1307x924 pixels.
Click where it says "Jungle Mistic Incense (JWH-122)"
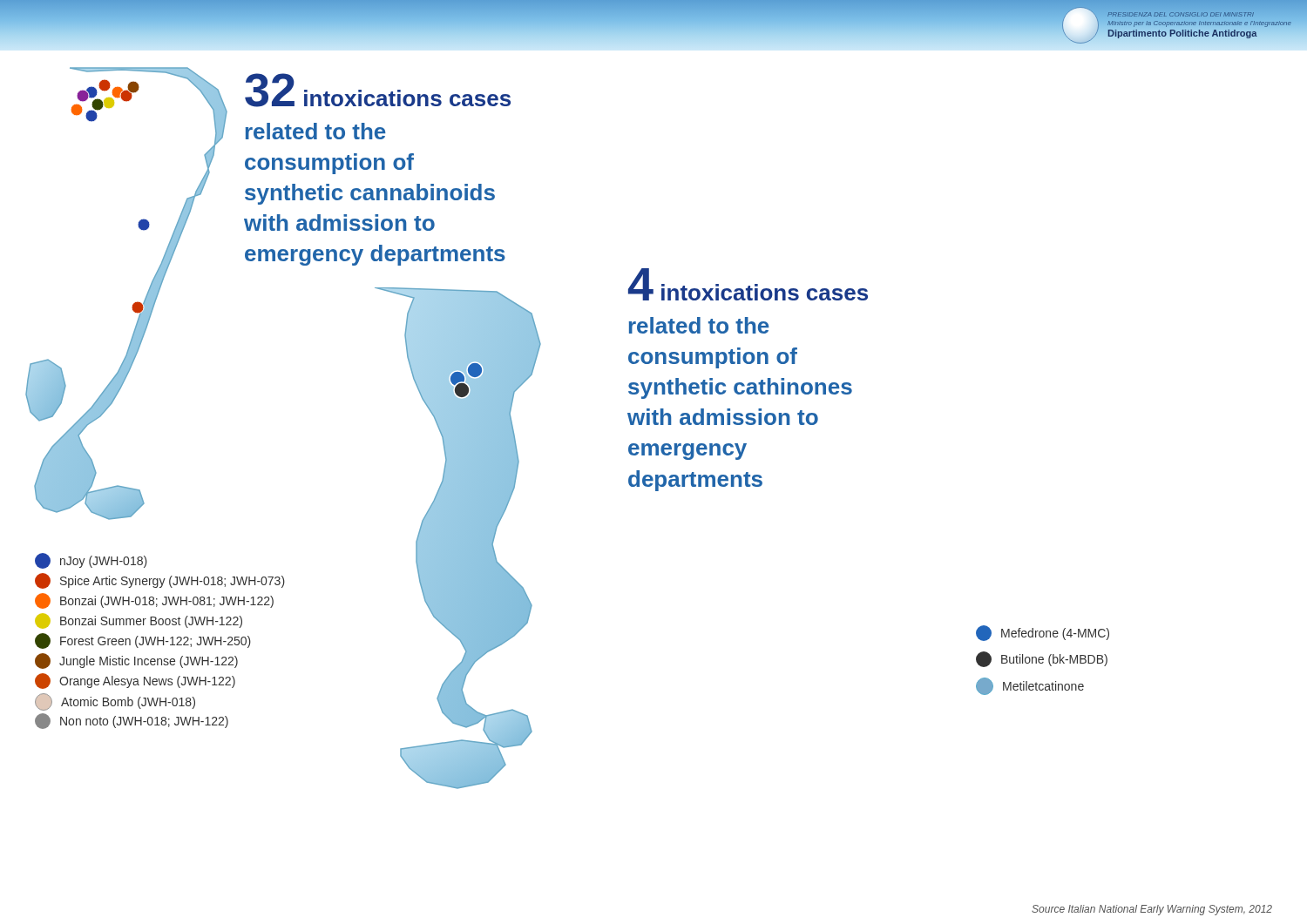click(137, 661)
